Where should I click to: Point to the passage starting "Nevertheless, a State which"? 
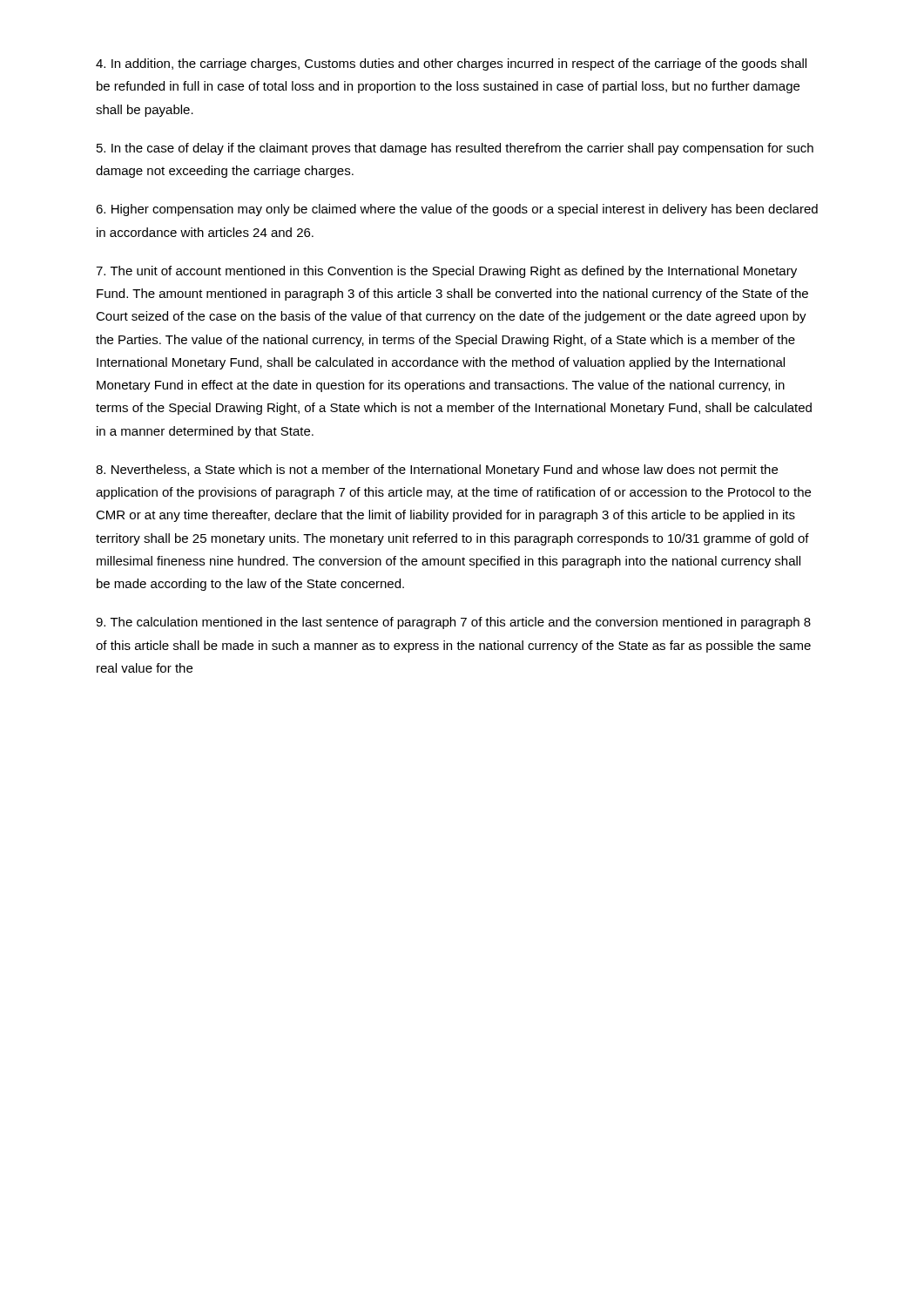click(454, 526)
